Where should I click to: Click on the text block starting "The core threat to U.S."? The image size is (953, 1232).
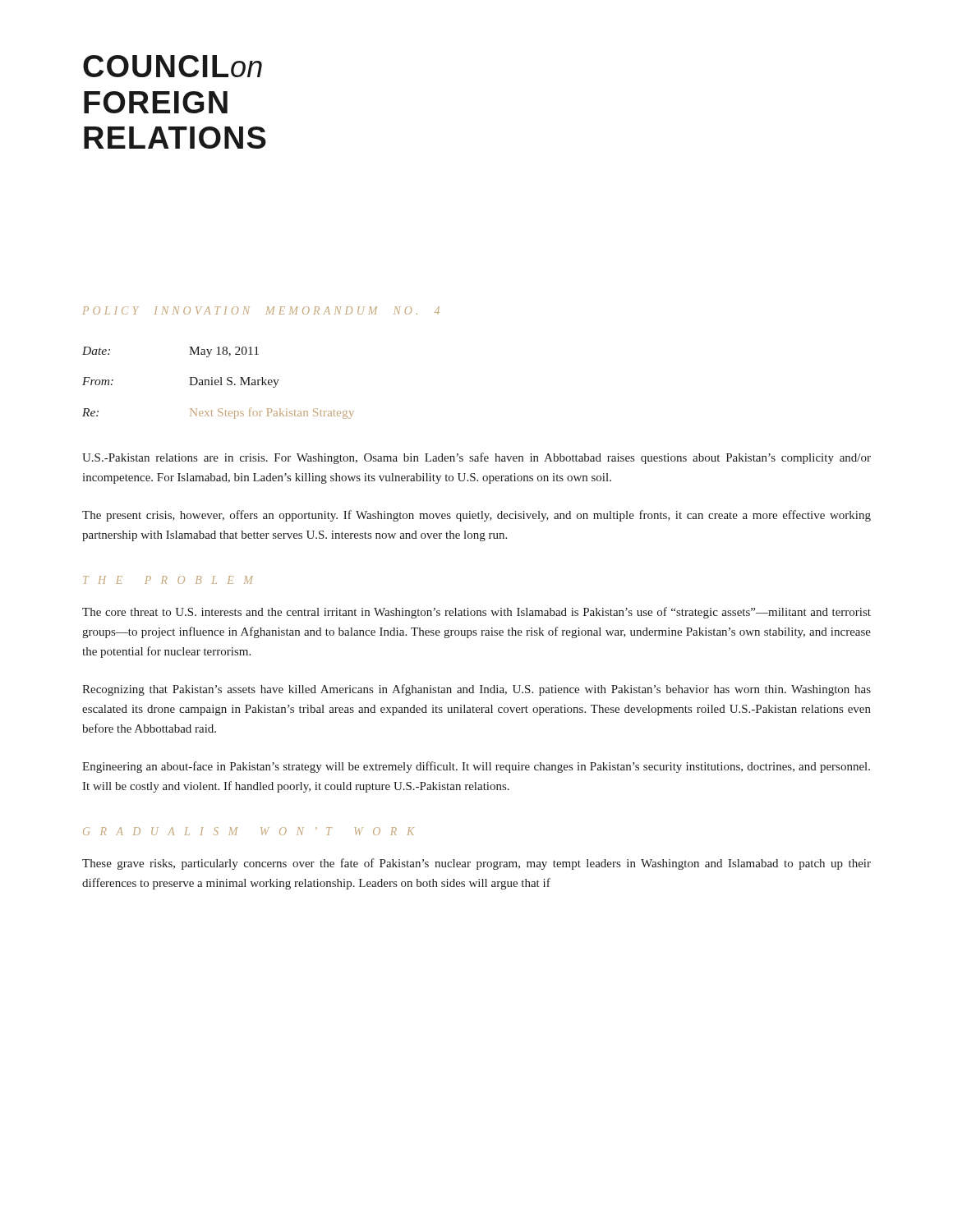tap(476, 631)
